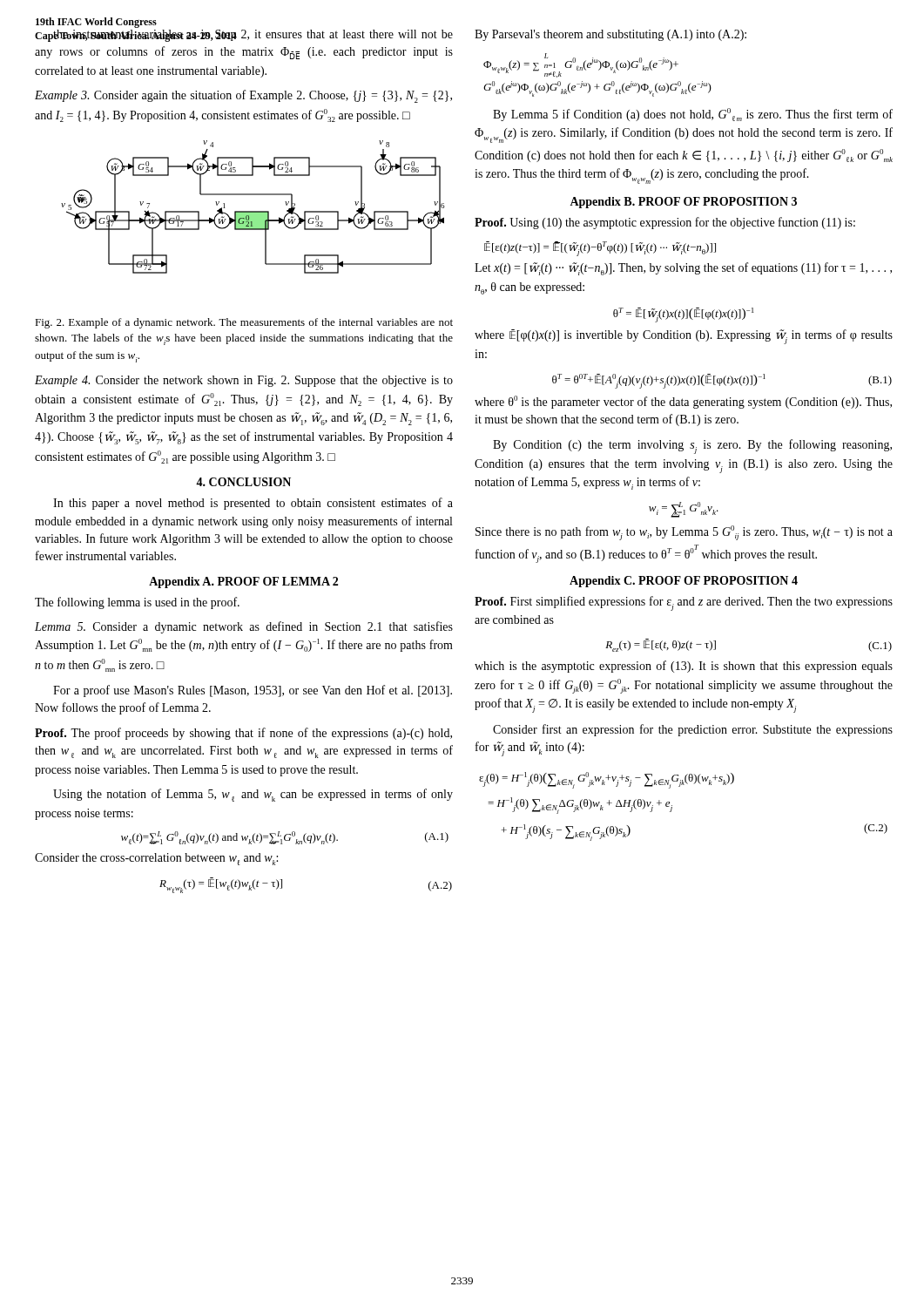The image size is (924, 1307).
Task: Point to the region starting "where 𝔼̄[φ(t)x(t)] is invertible by Condition (b). Expressing"
Action: [x=684, y=345]
